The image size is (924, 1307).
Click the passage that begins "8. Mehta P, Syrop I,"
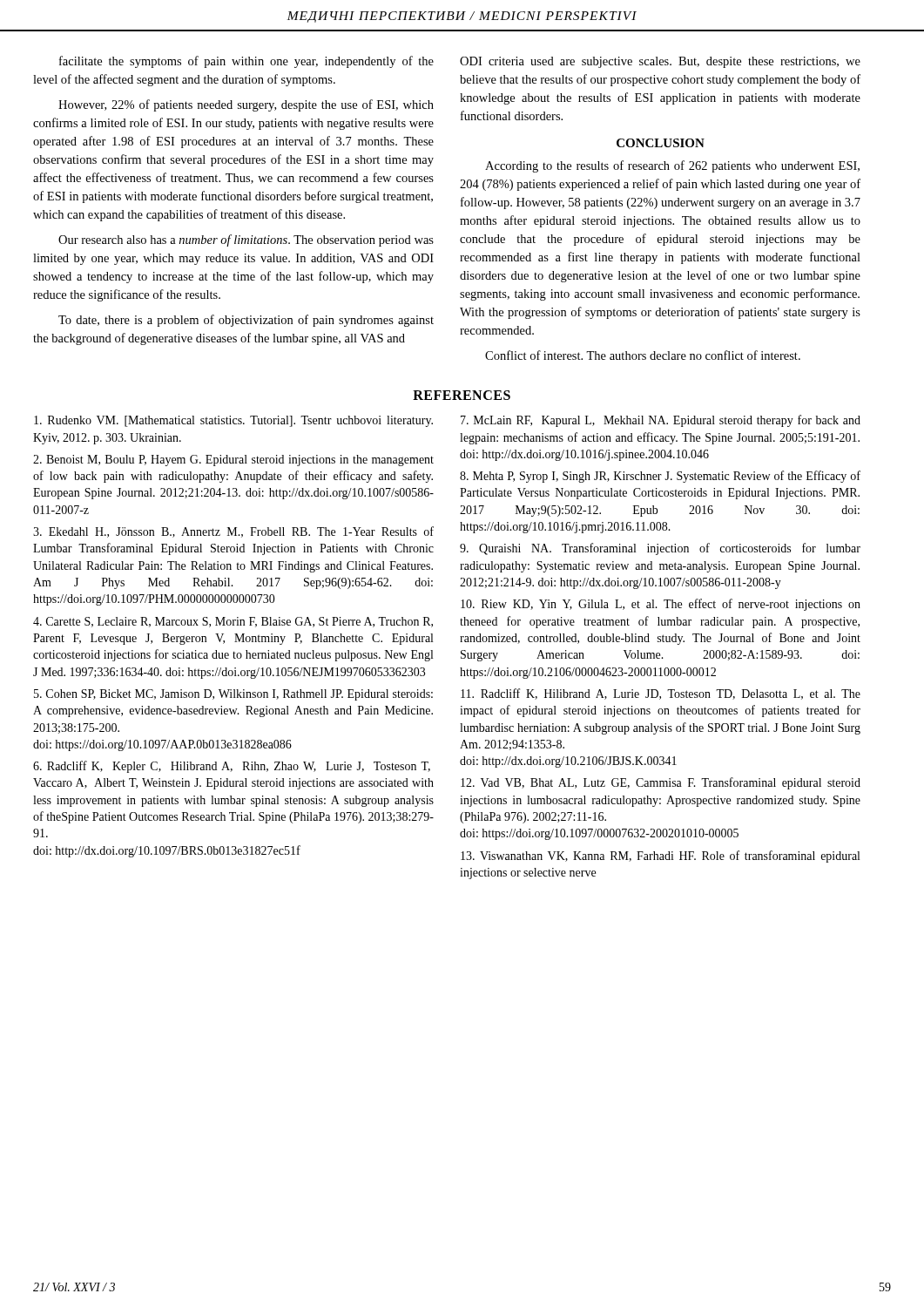pyautogui.click(x=660, y=502)
